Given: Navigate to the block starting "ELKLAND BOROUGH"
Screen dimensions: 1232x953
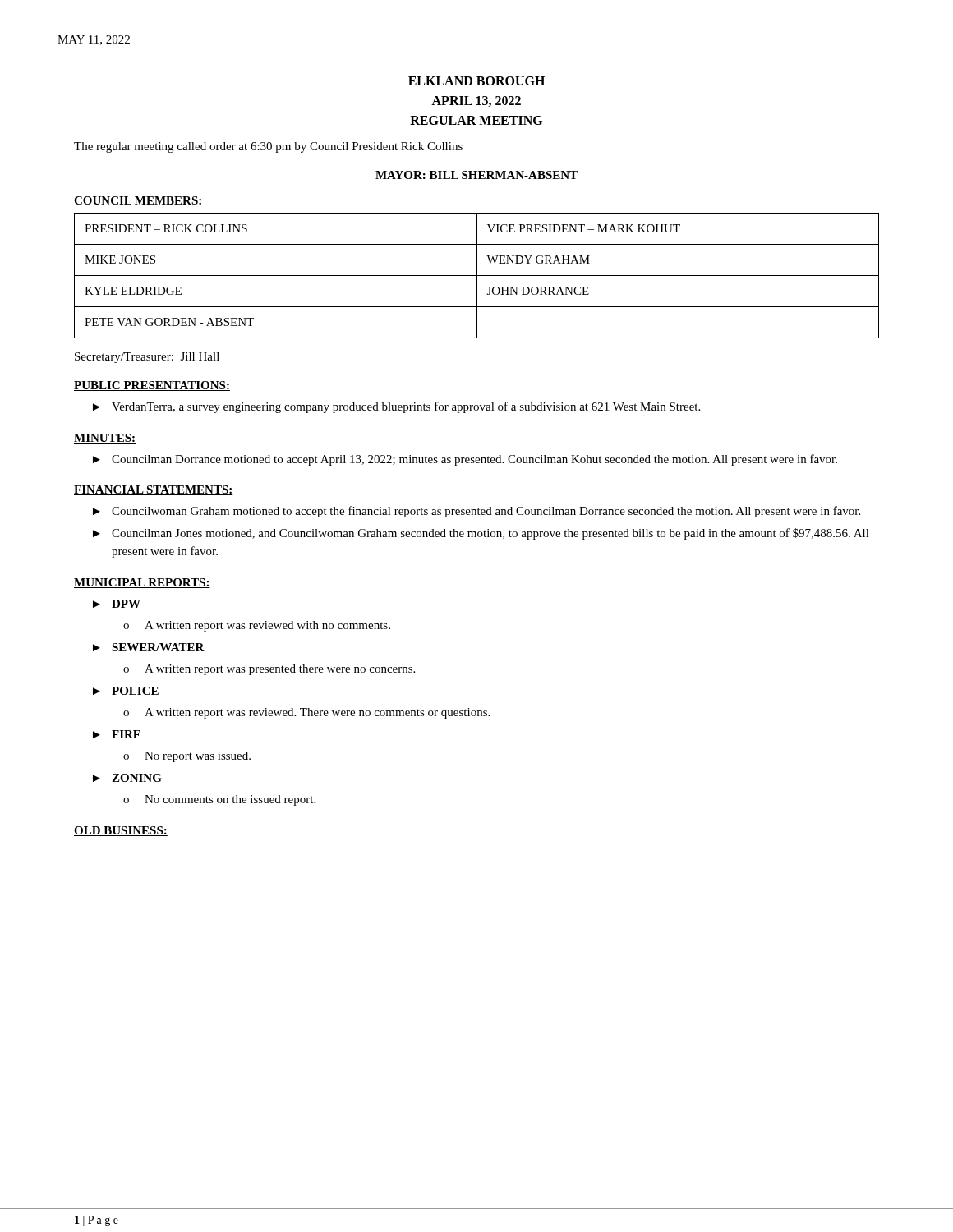Looking at the screenshot, I should click(x=476, y=81).
